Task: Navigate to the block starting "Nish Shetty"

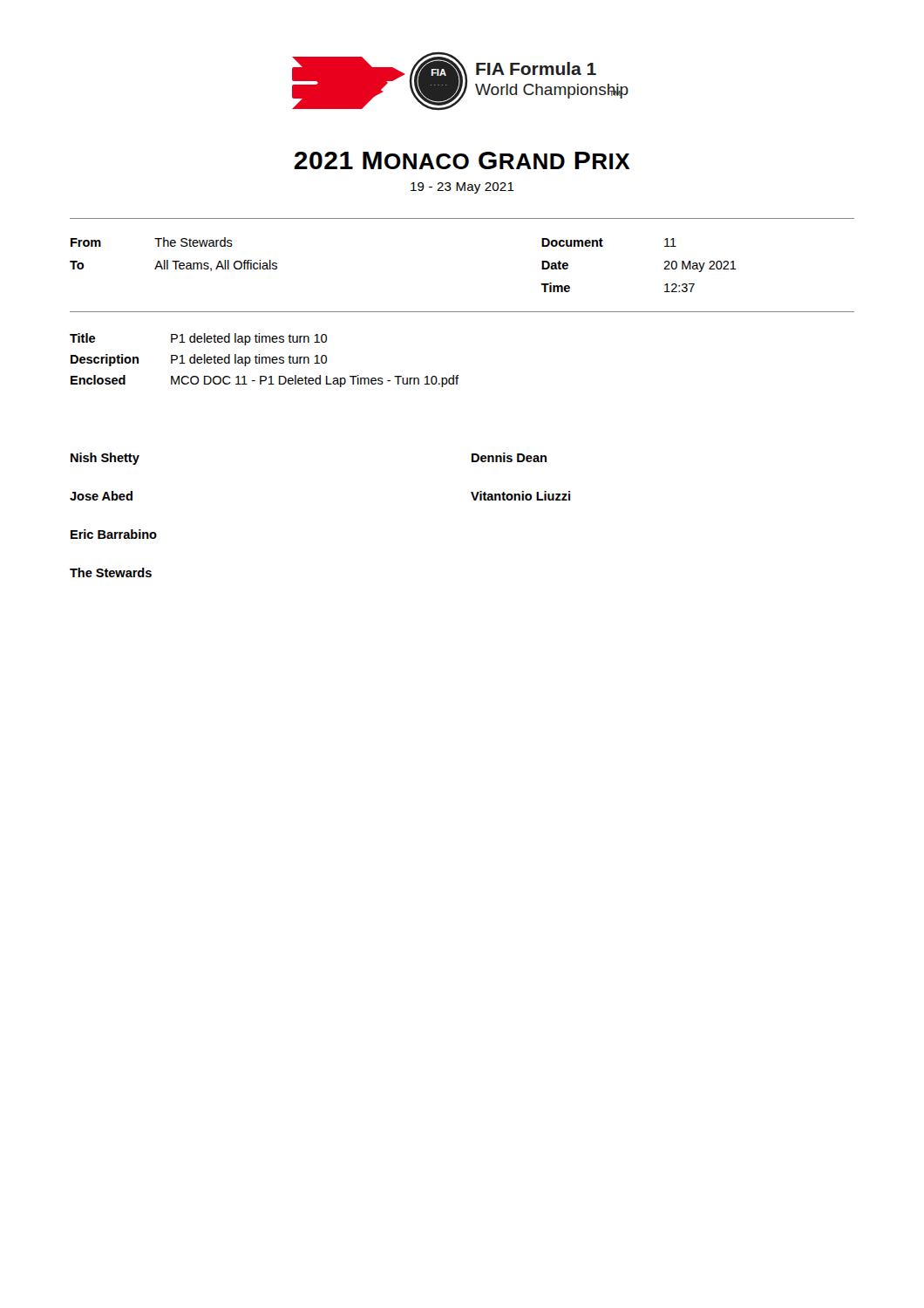Action: (105, 458)
